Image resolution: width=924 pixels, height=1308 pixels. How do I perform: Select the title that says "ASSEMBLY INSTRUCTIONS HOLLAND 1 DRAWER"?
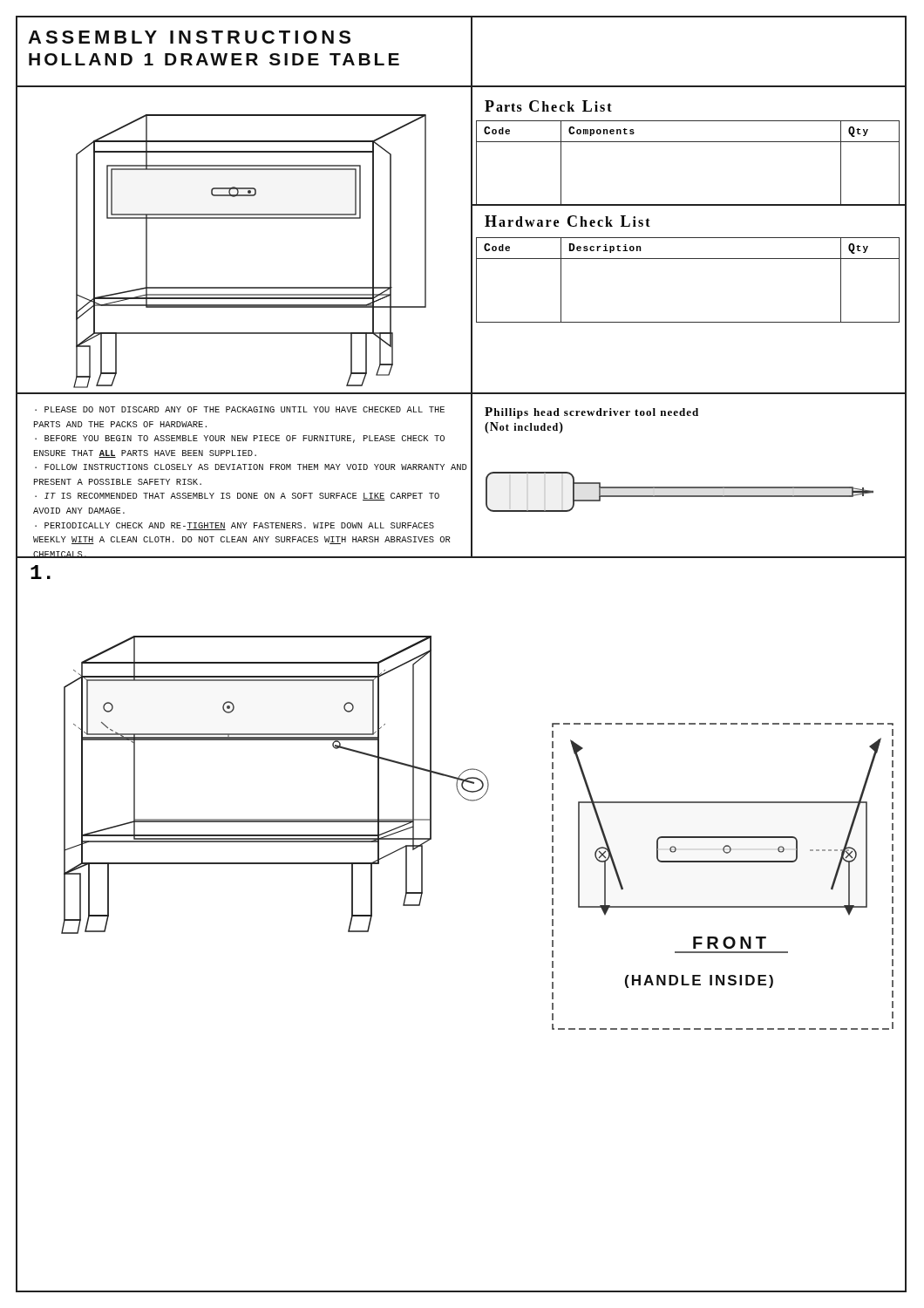click(x=248, y=48)
